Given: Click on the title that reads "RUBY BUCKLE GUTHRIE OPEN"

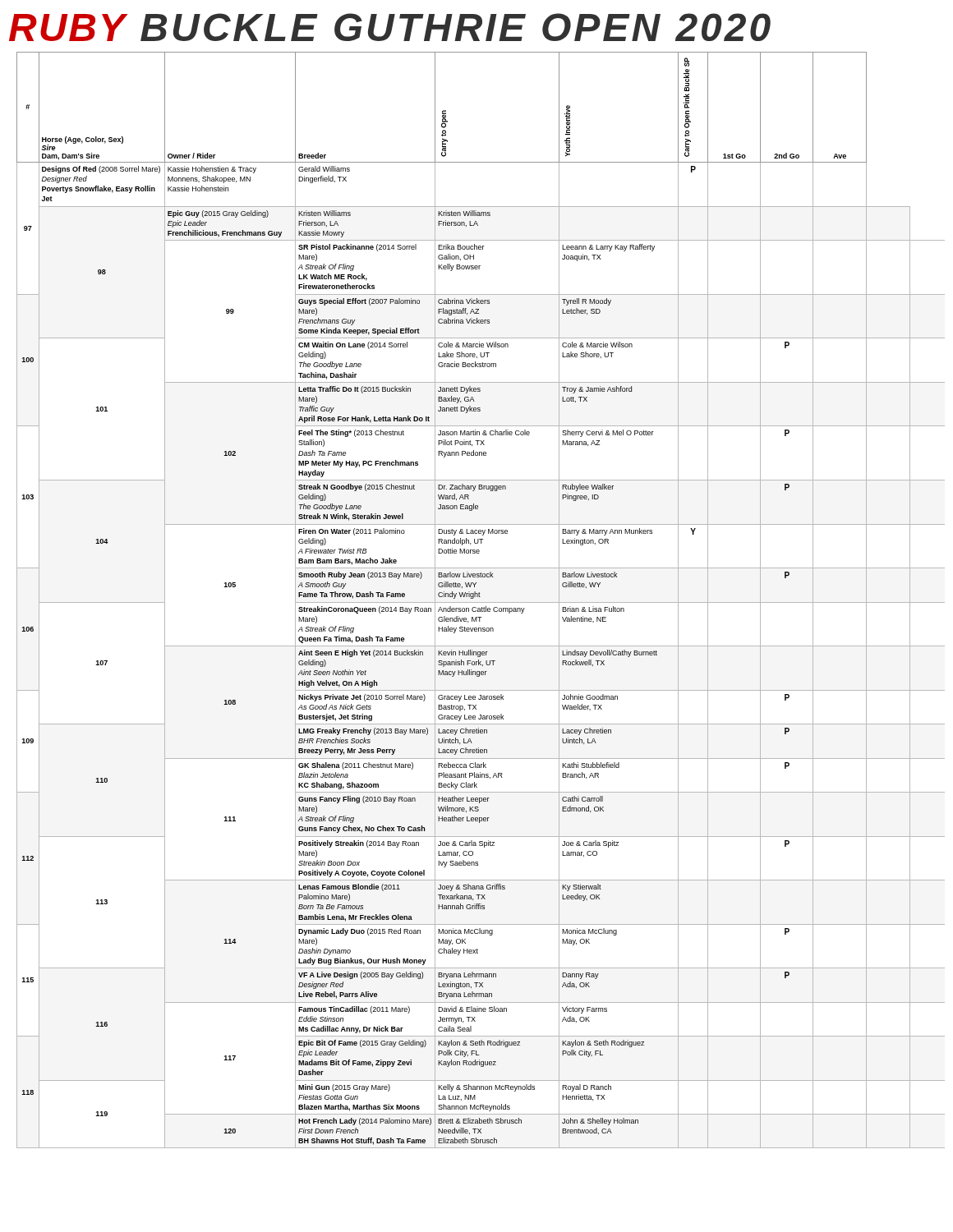Looking at the screenshot, I should [x=391, y=28].
